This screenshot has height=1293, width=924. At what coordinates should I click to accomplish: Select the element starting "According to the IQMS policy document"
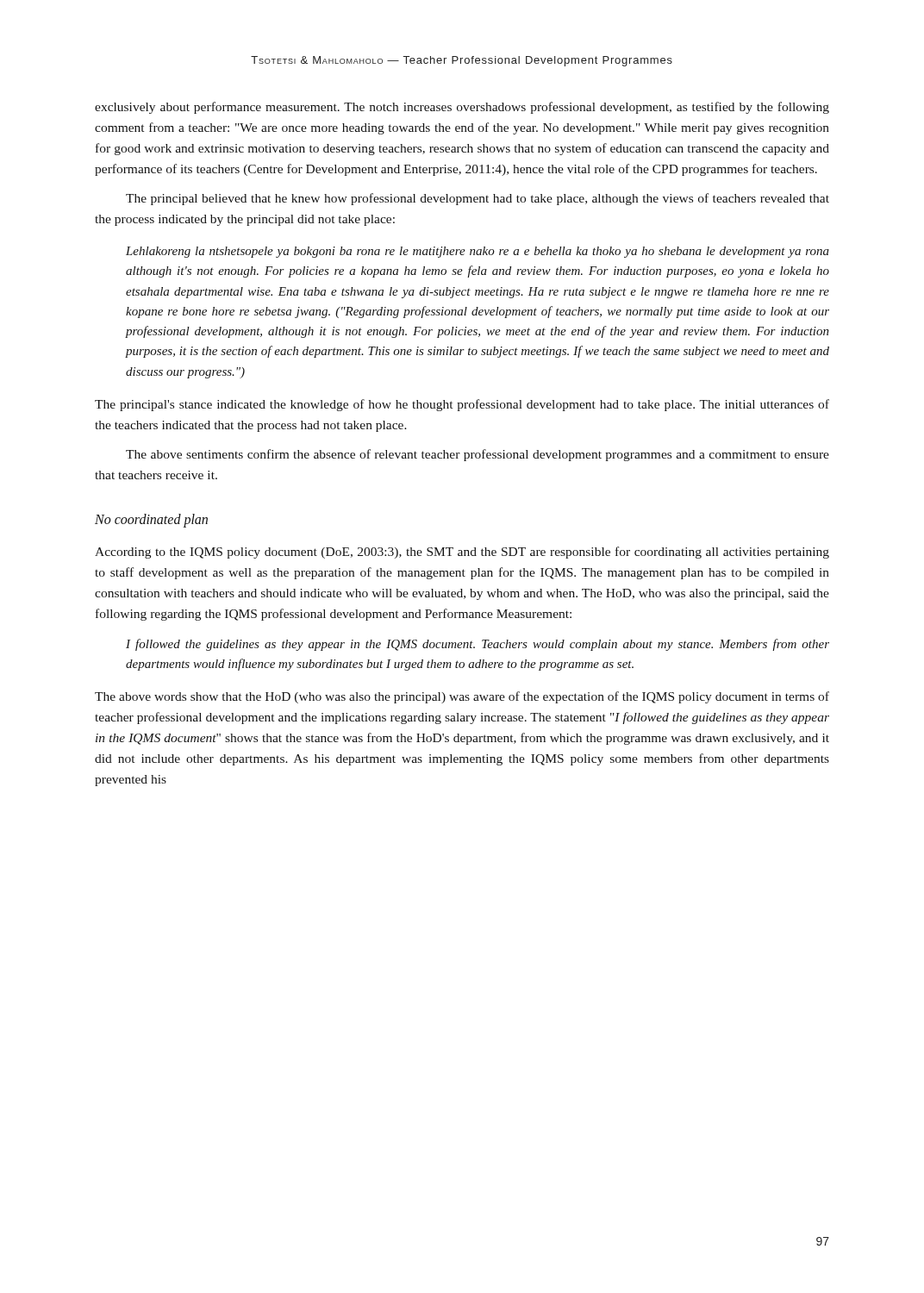[462, 583]
